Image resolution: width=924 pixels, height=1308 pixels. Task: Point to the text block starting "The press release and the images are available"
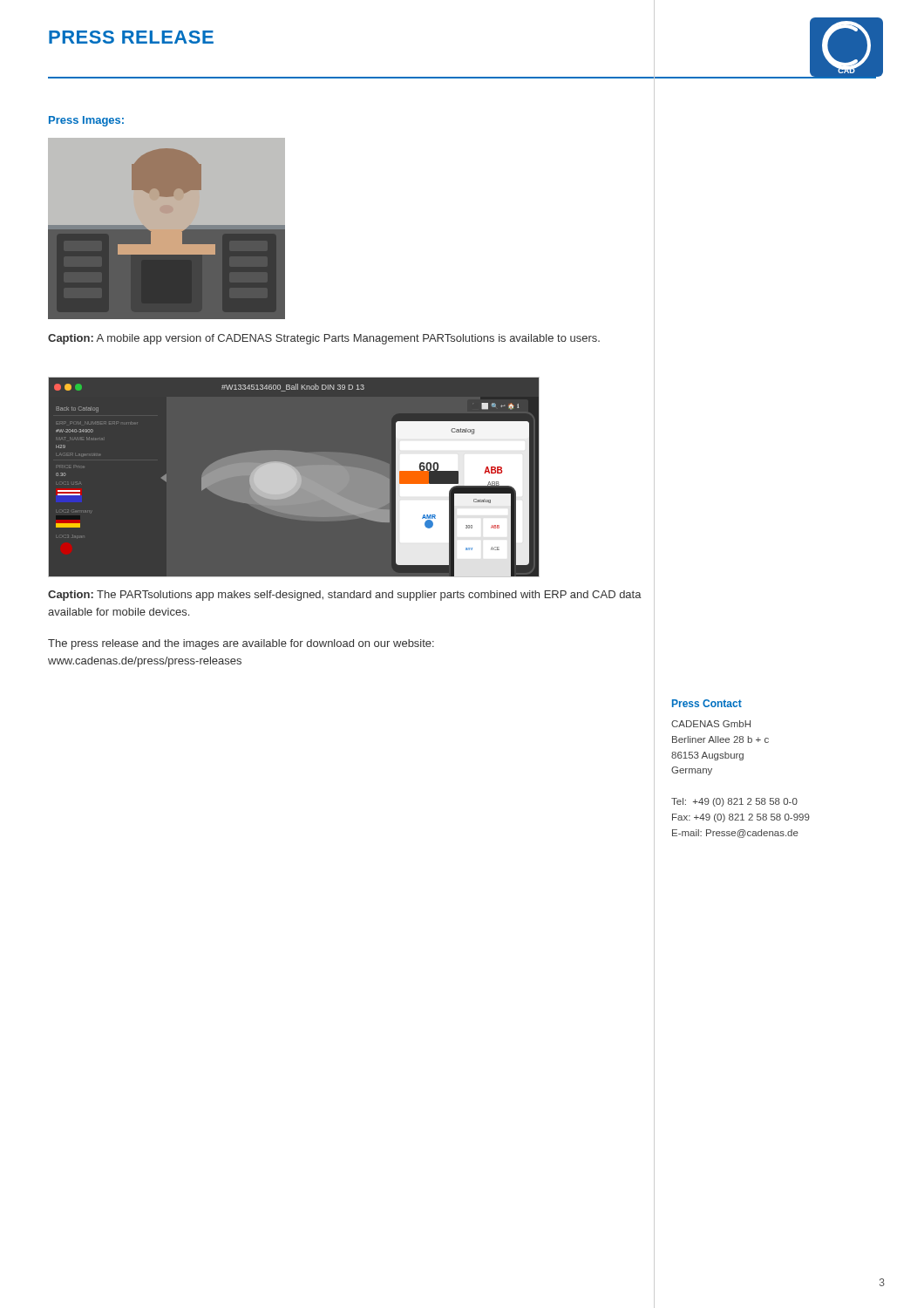(x=241, y=652)
